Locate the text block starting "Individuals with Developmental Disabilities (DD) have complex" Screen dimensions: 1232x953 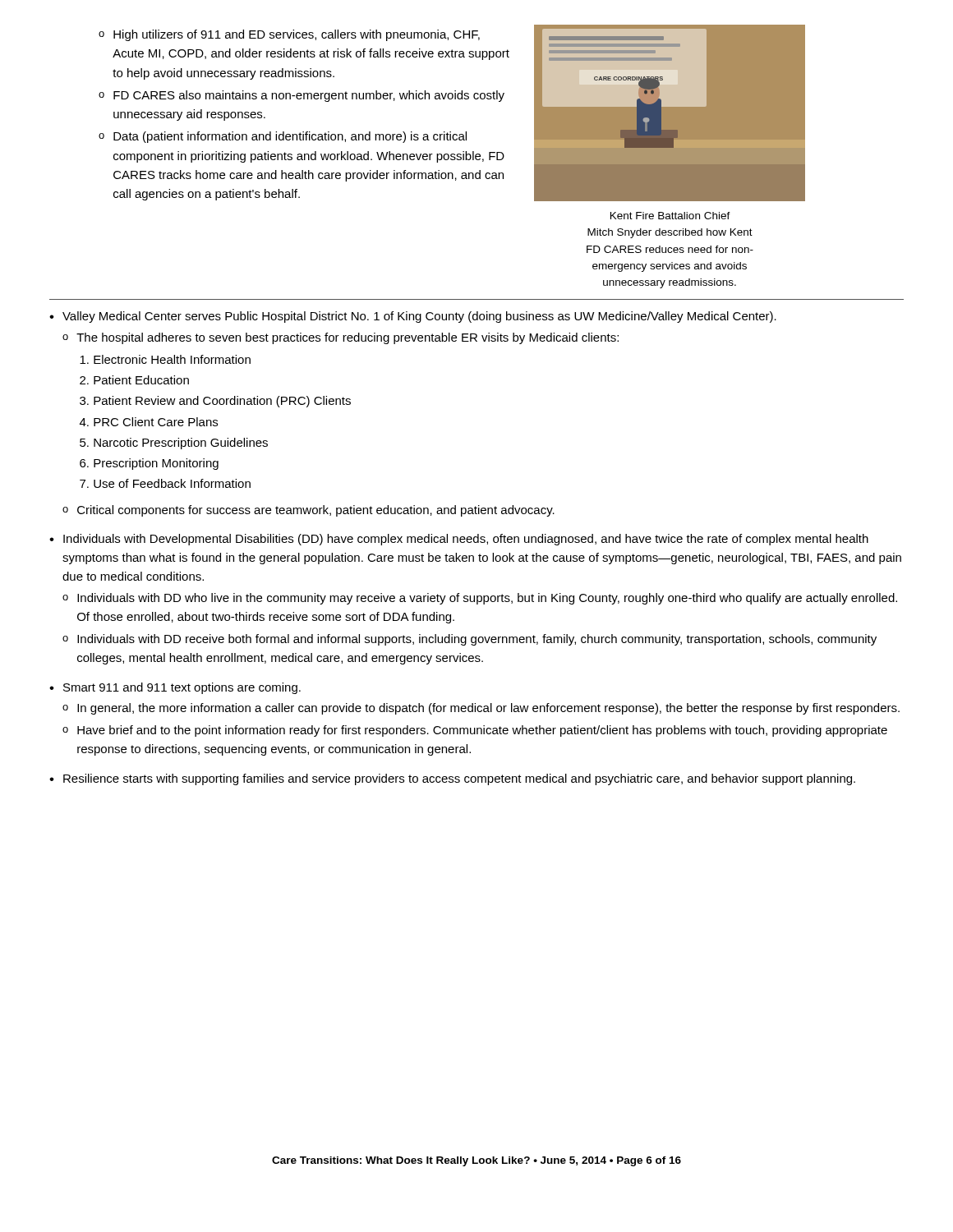point(483,600)
